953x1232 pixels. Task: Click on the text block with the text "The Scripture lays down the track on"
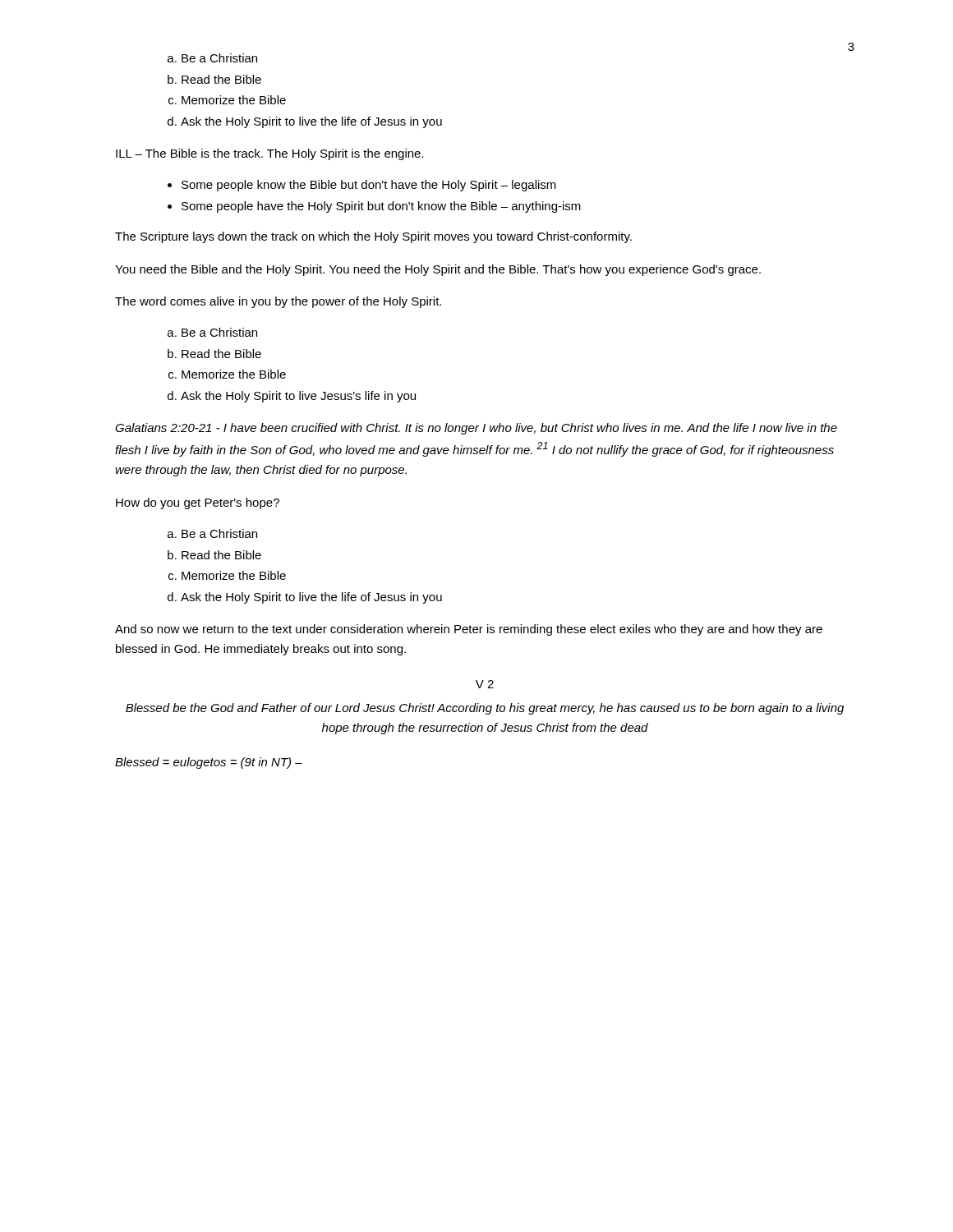click(374, 236)
